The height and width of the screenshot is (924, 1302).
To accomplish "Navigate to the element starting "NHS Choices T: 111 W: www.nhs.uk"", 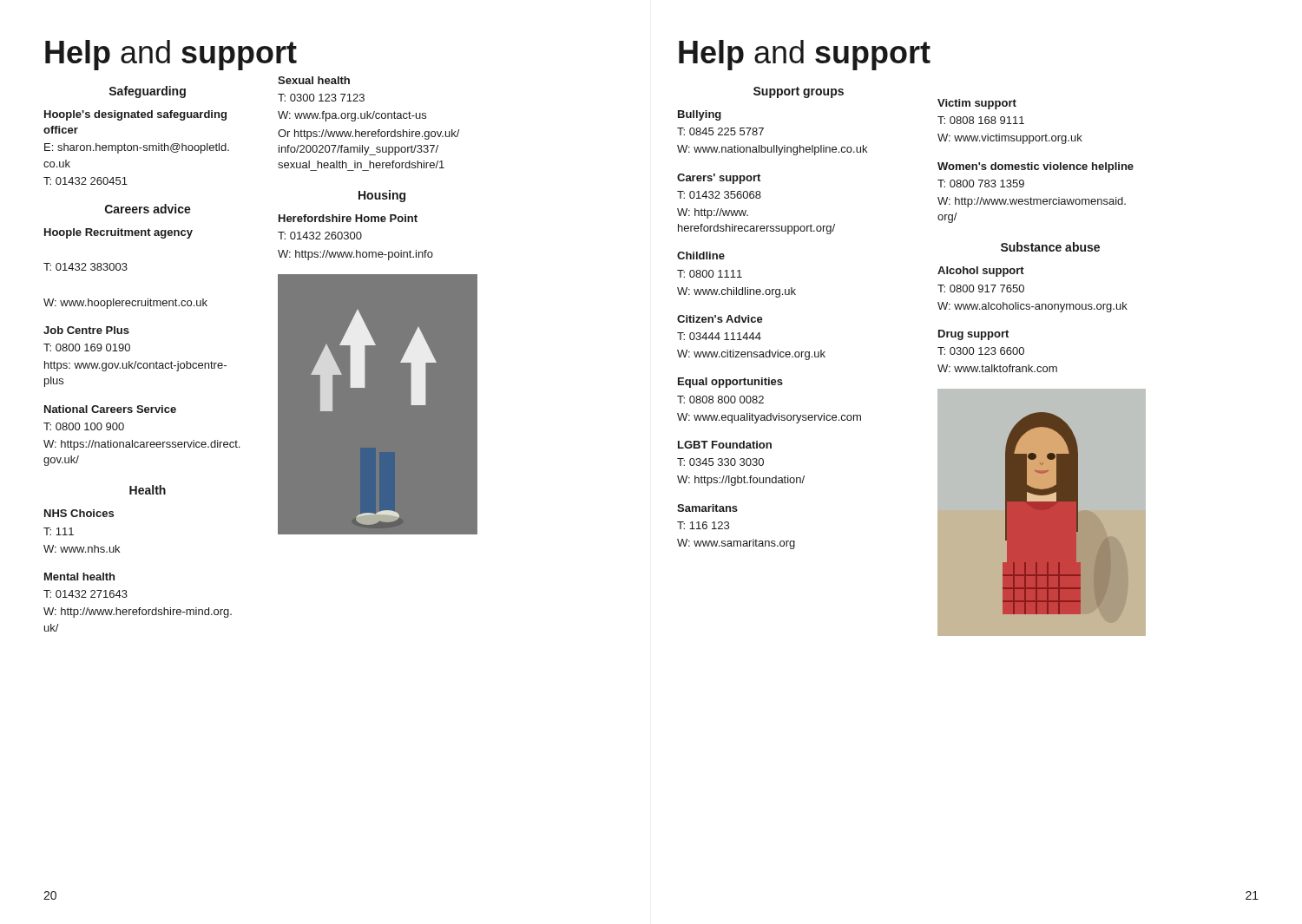I will coord(79,513).
